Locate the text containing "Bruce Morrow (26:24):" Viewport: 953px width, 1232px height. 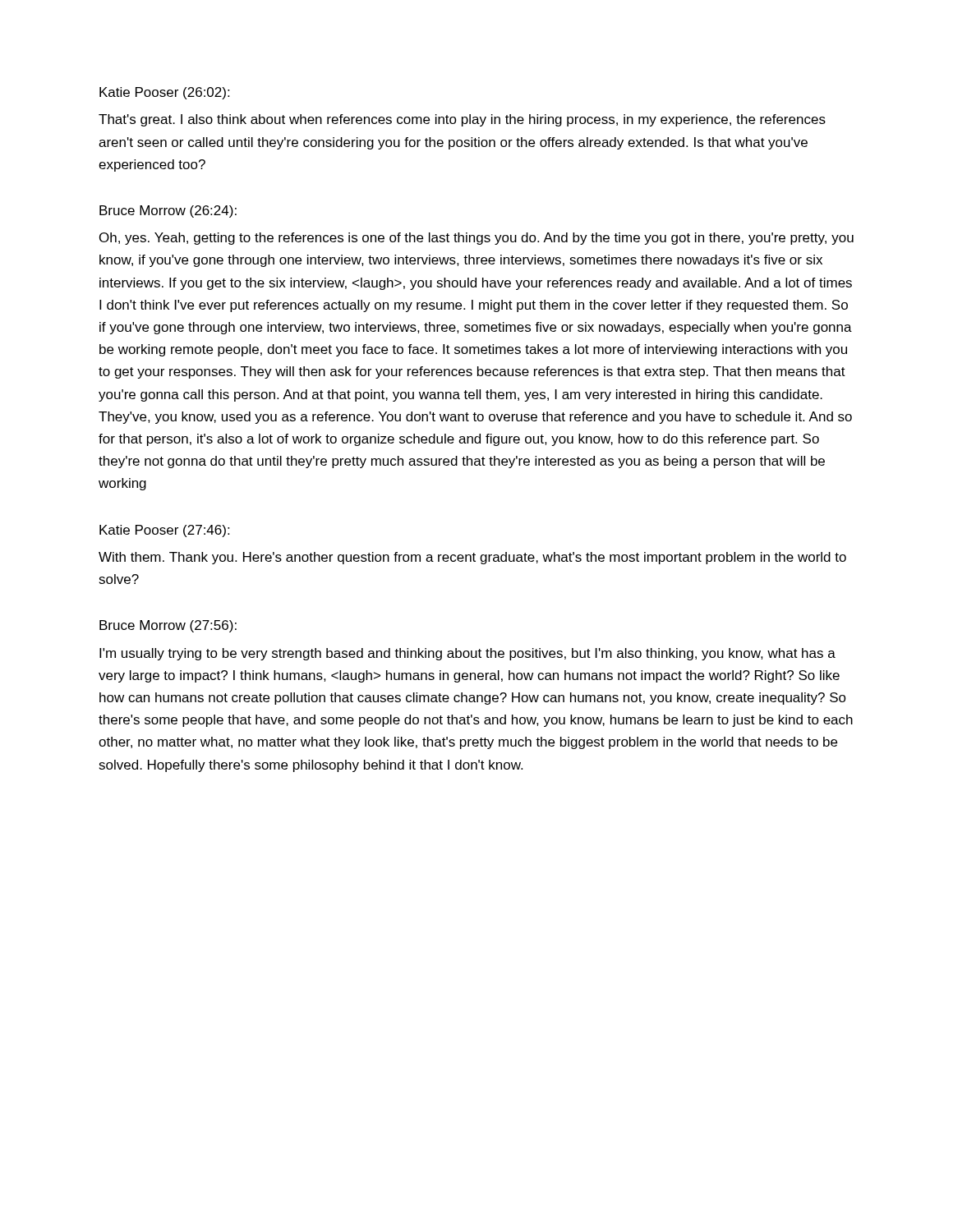pyautogui.click(x=168, y=211)
